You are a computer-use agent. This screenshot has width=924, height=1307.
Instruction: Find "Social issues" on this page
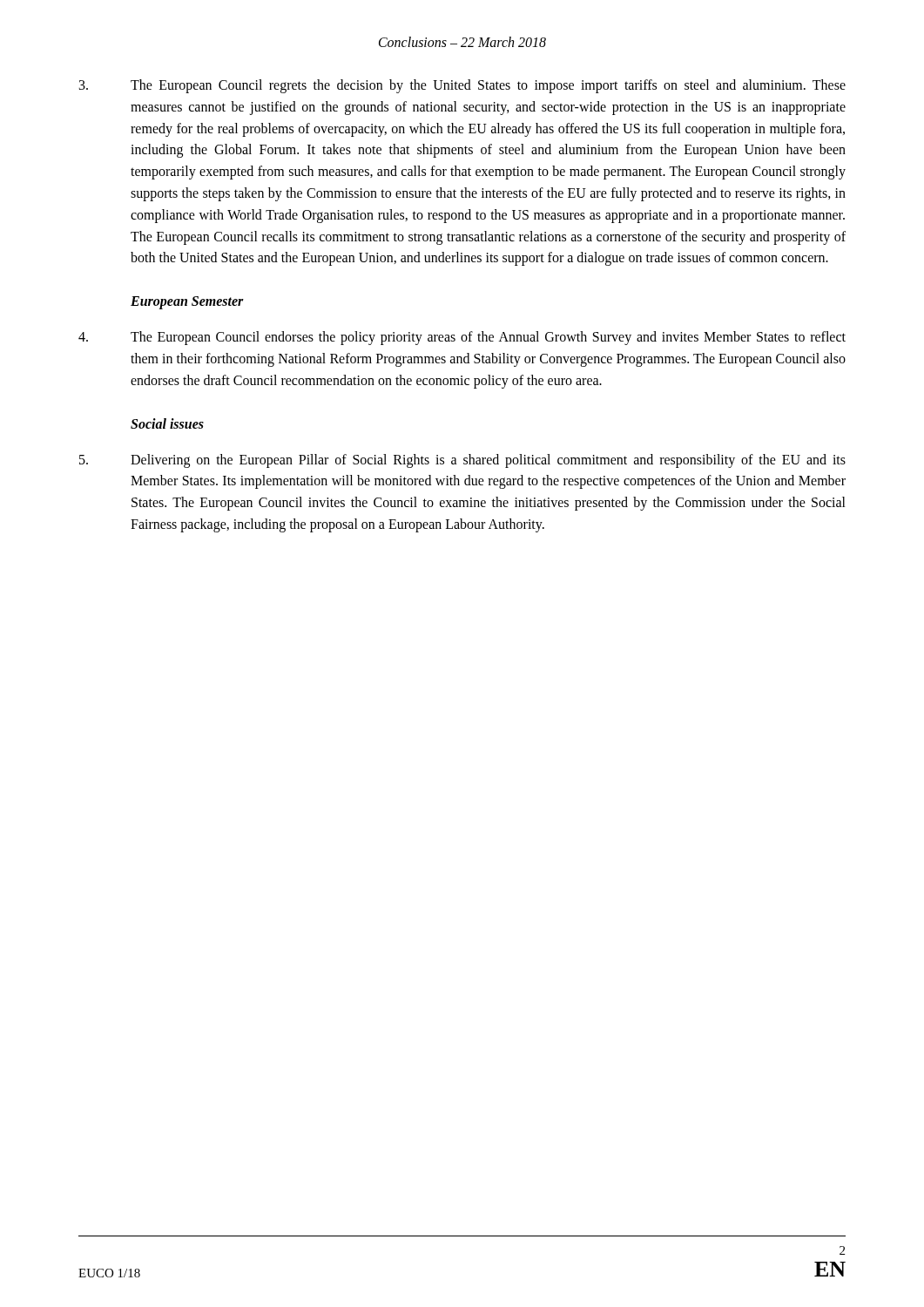[167, 424]
